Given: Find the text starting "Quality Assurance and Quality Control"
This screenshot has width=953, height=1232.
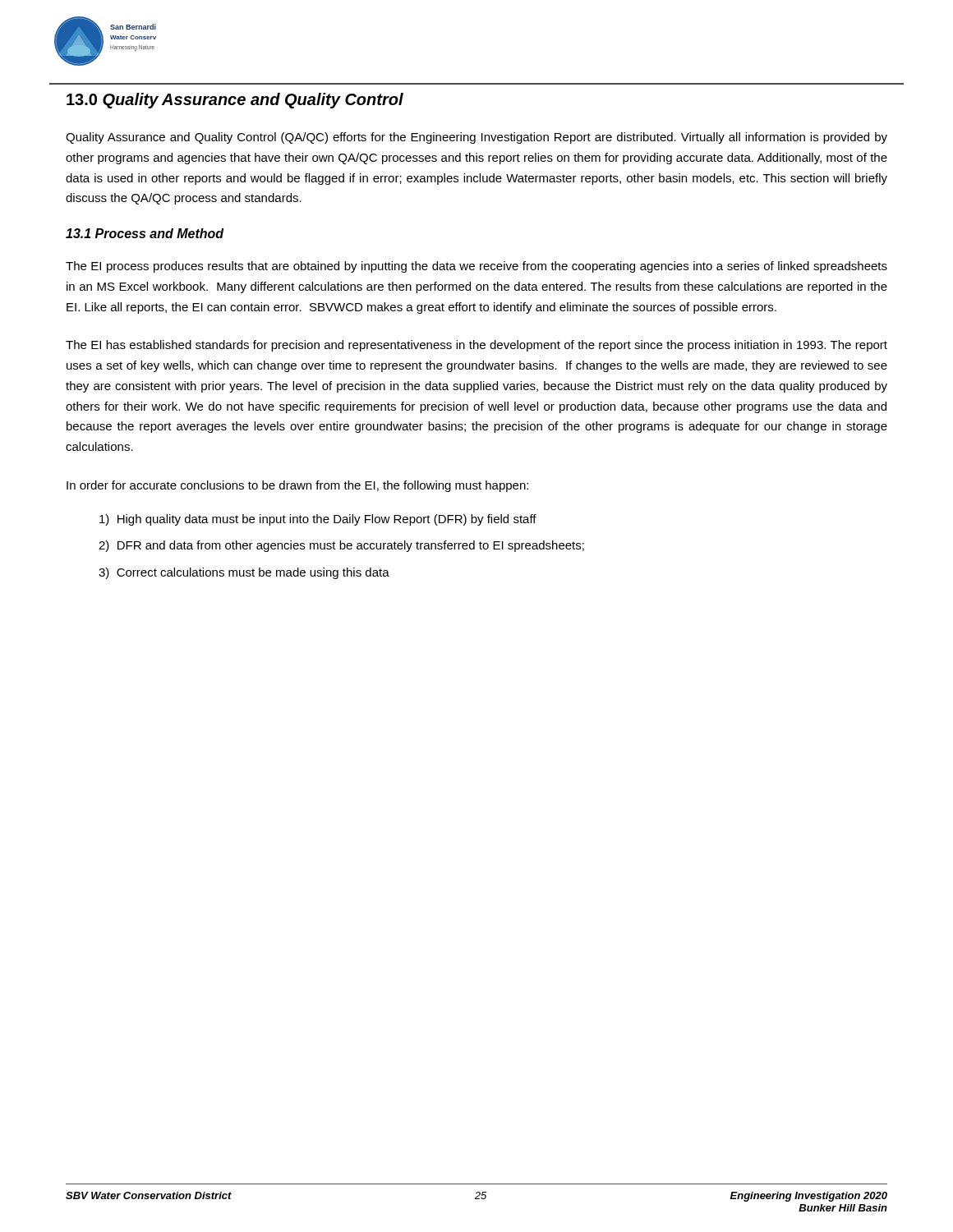Looking at the screenshot, I should (x=476, y=167).
